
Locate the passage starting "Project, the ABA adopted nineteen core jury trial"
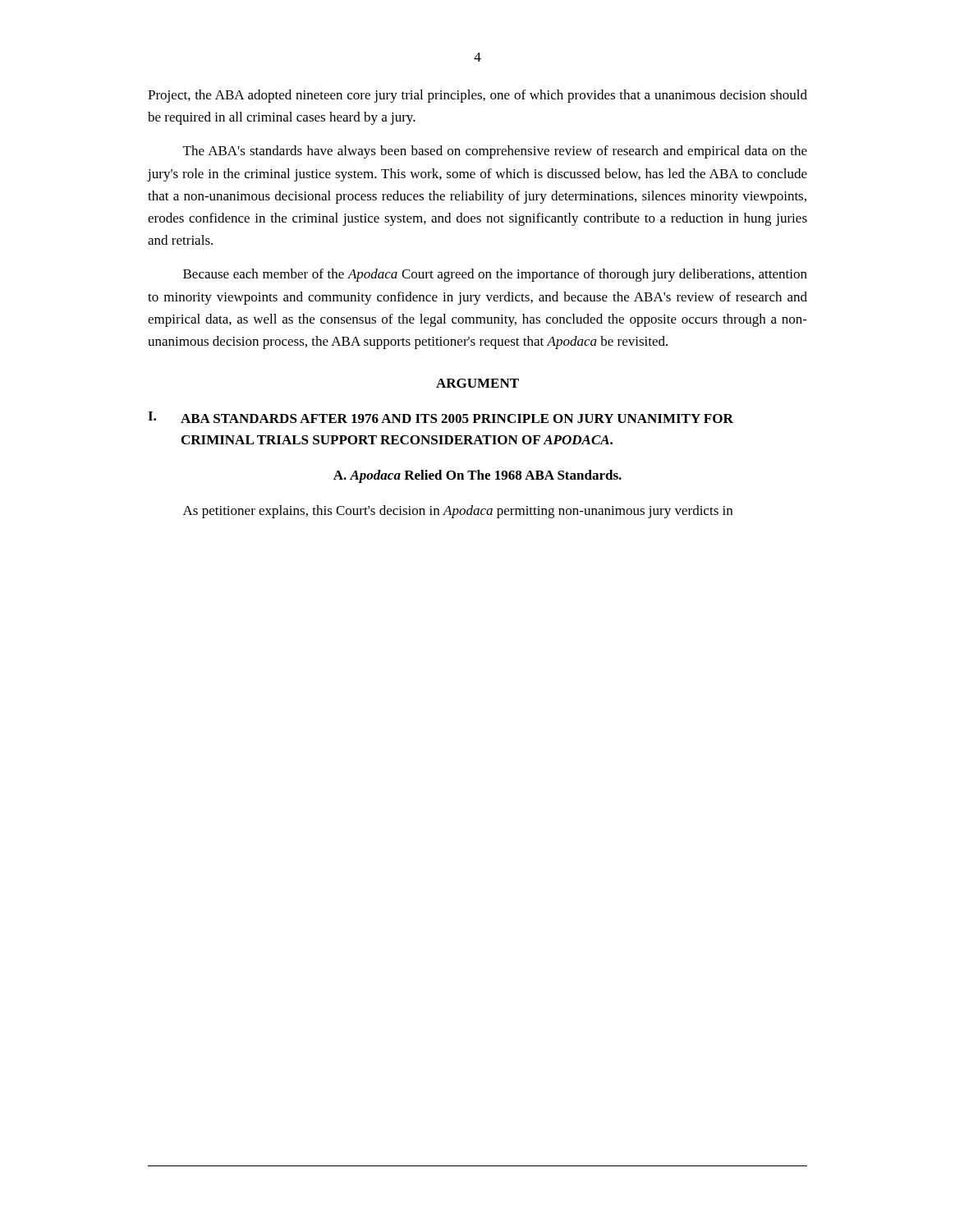coord(478,106)
